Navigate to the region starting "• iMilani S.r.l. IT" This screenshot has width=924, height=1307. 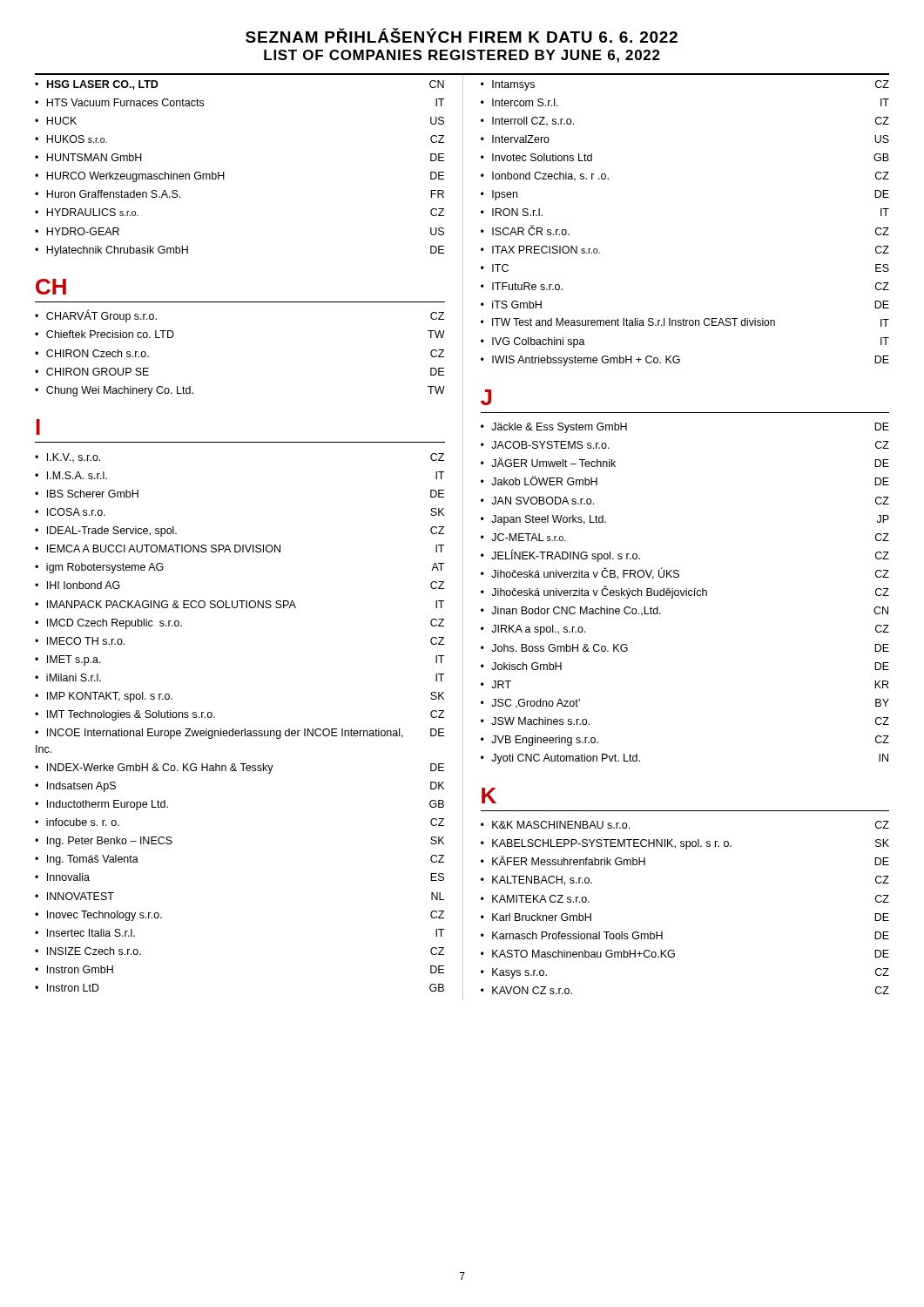[x=67, y=677]
